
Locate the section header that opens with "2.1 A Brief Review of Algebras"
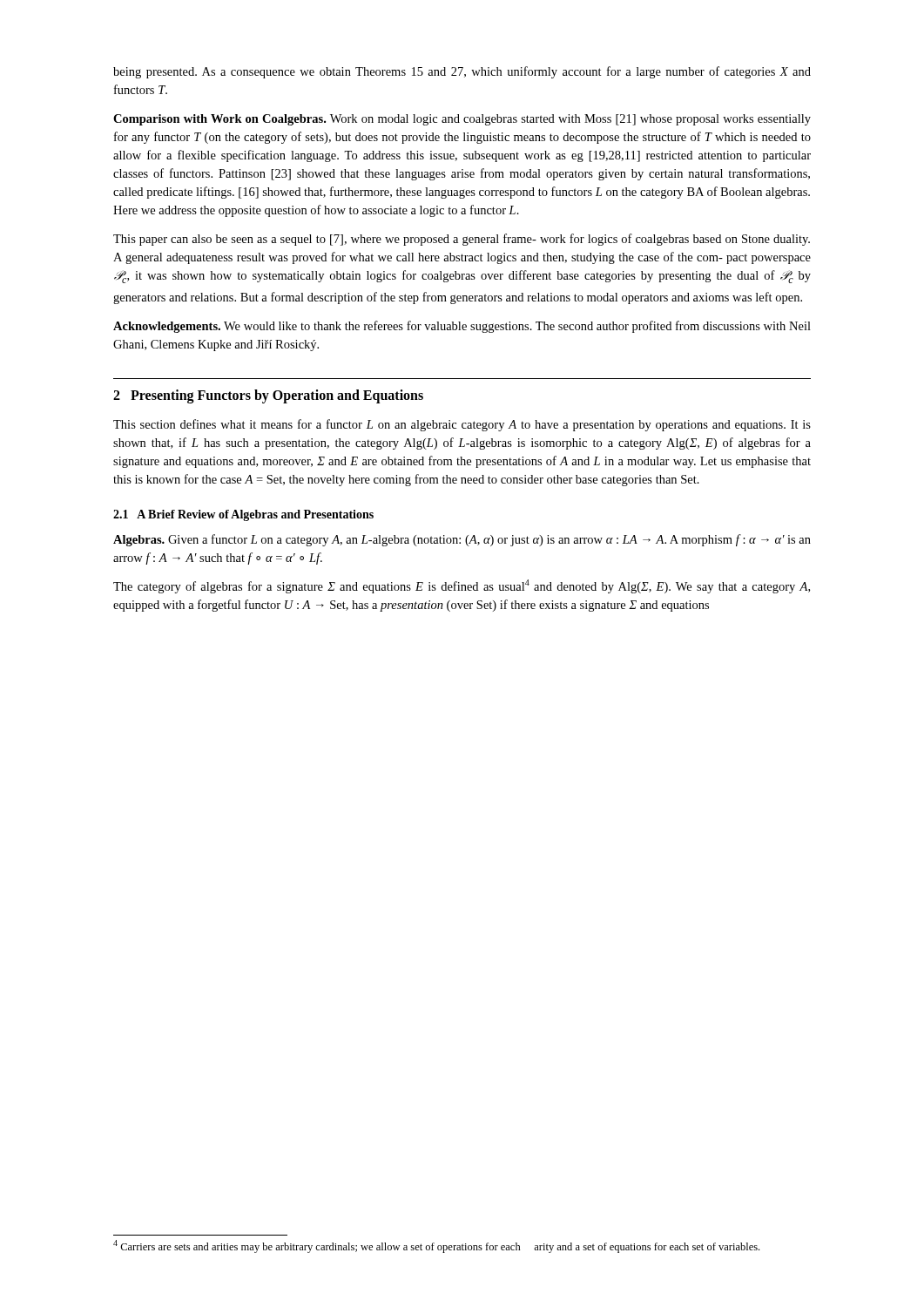(243, 514)
